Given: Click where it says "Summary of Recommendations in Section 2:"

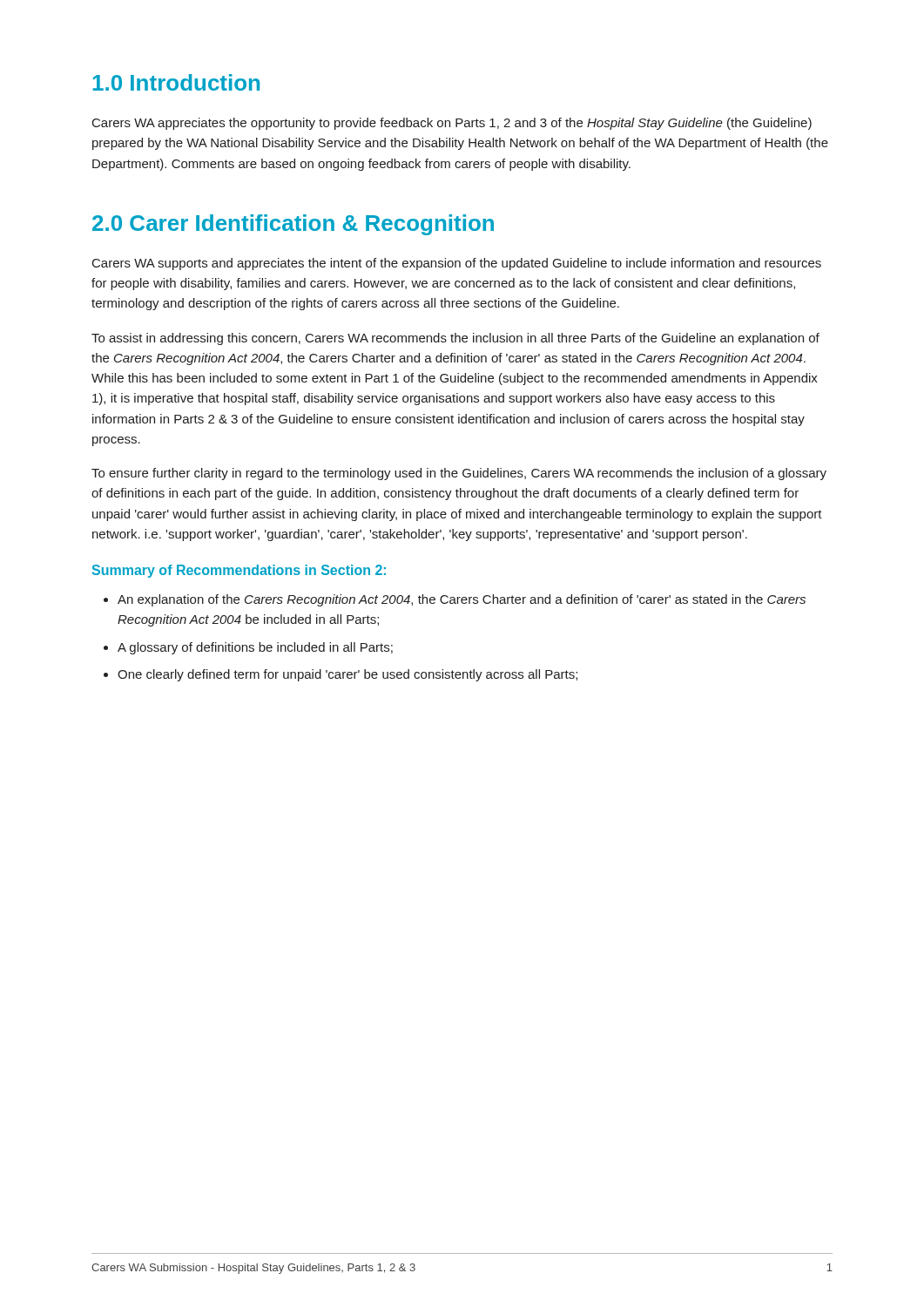Looking at the screenshot, I should [x=239, y=571].
